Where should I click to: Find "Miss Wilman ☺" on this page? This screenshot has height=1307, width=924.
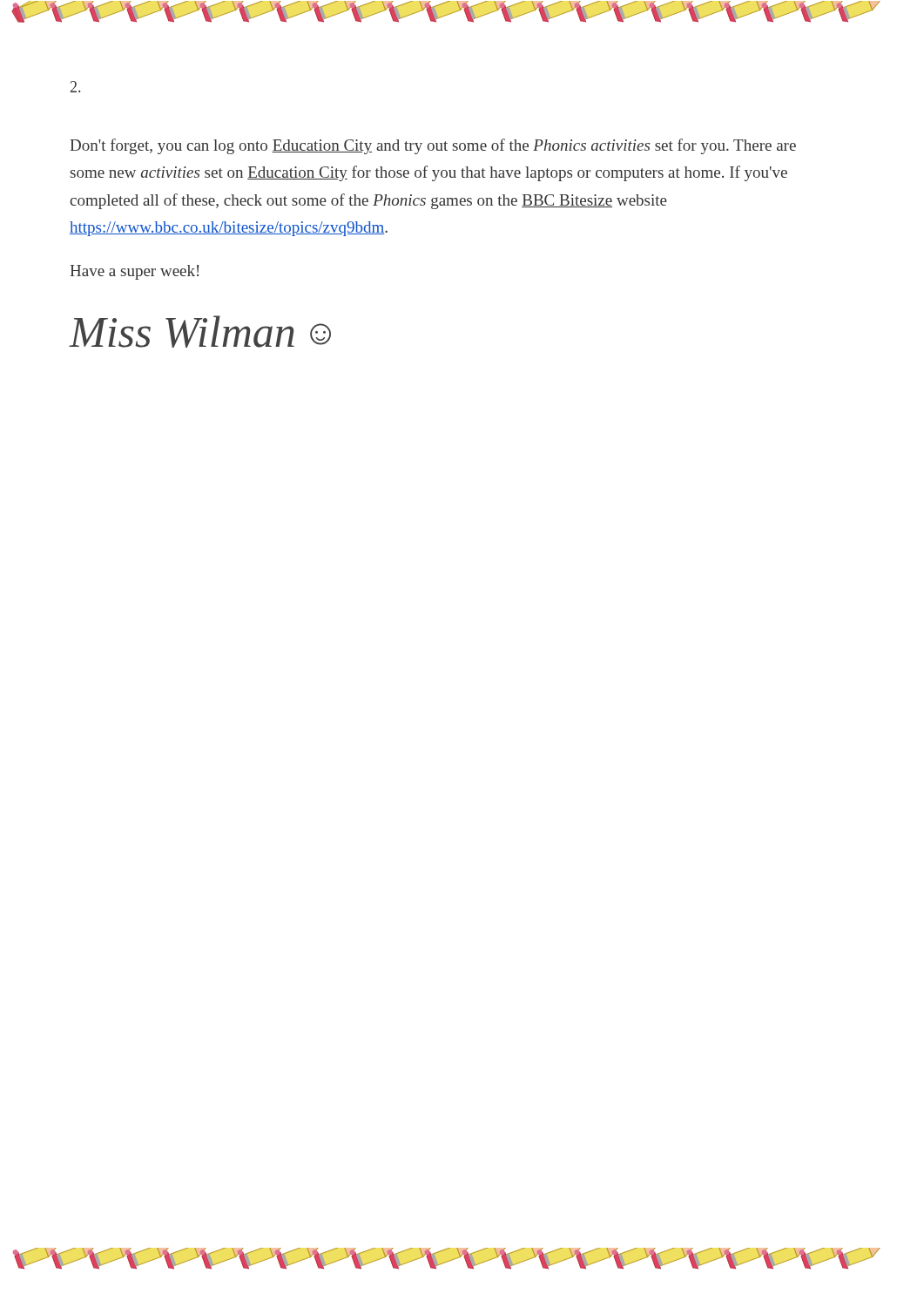click(204, 332)
